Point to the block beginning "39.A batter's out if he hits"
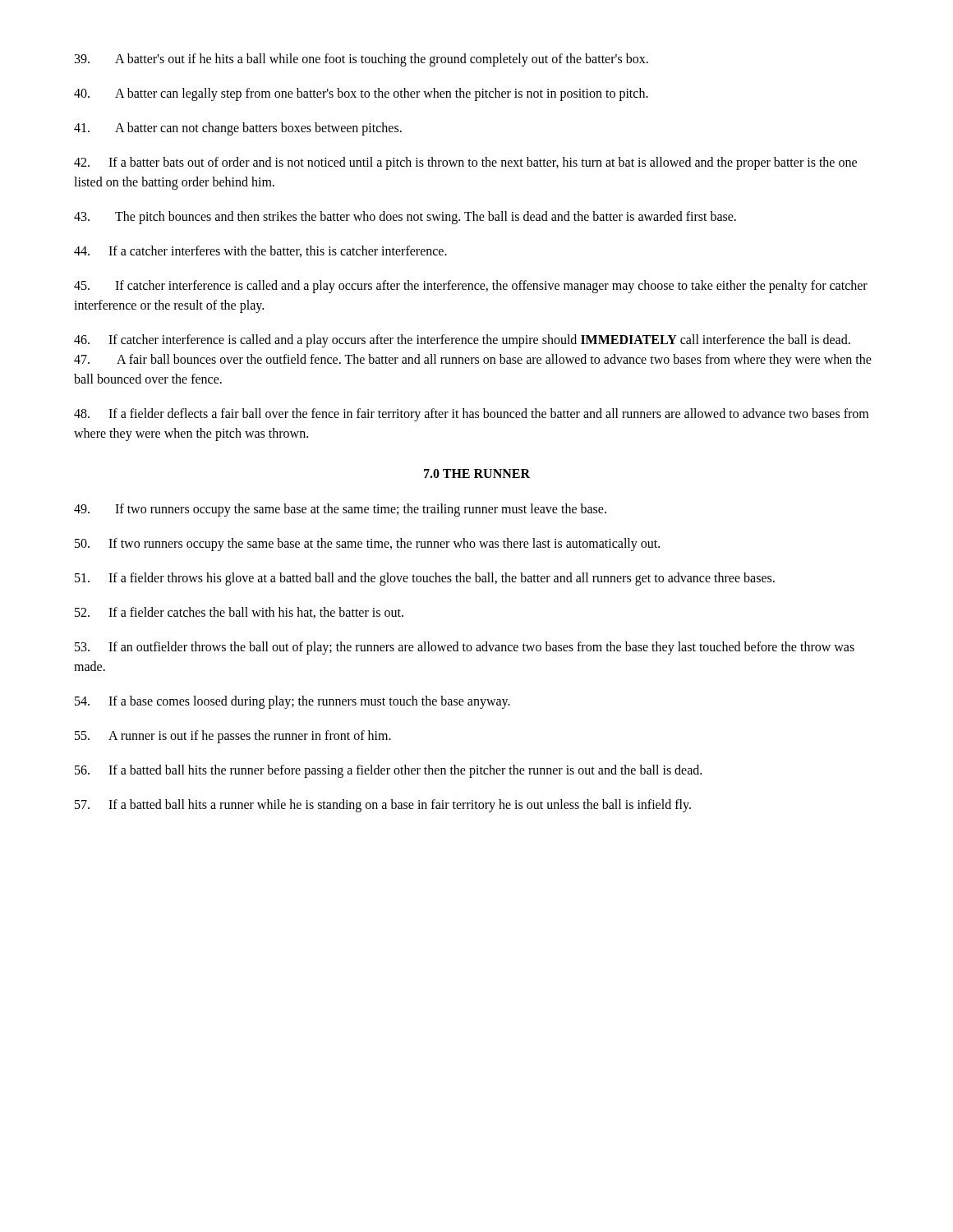The image size is (953, 1232). pyautogui.click(x=361, y=59)
